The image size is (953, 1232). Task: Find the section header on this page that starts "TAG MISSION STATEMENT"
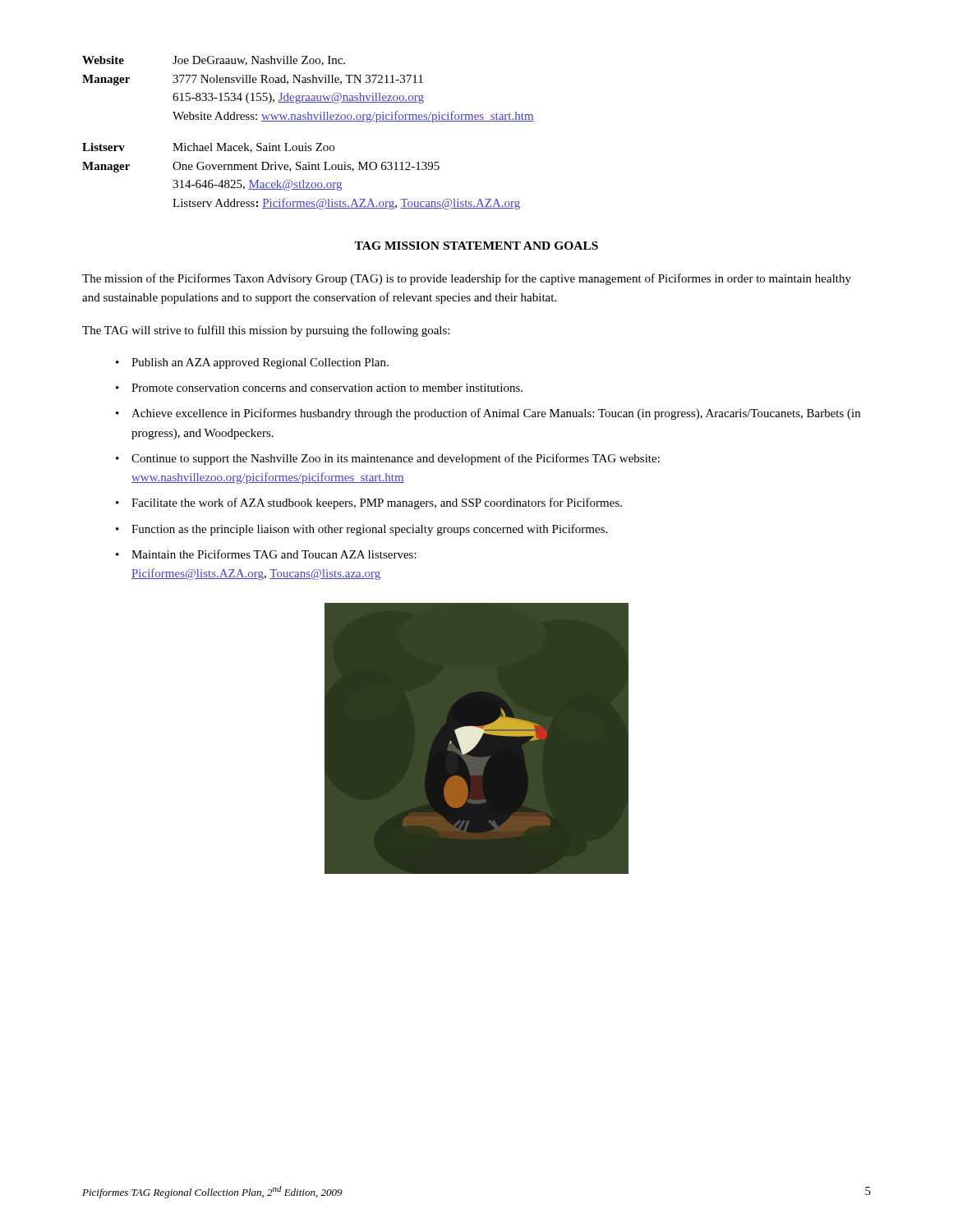point(476,245)
